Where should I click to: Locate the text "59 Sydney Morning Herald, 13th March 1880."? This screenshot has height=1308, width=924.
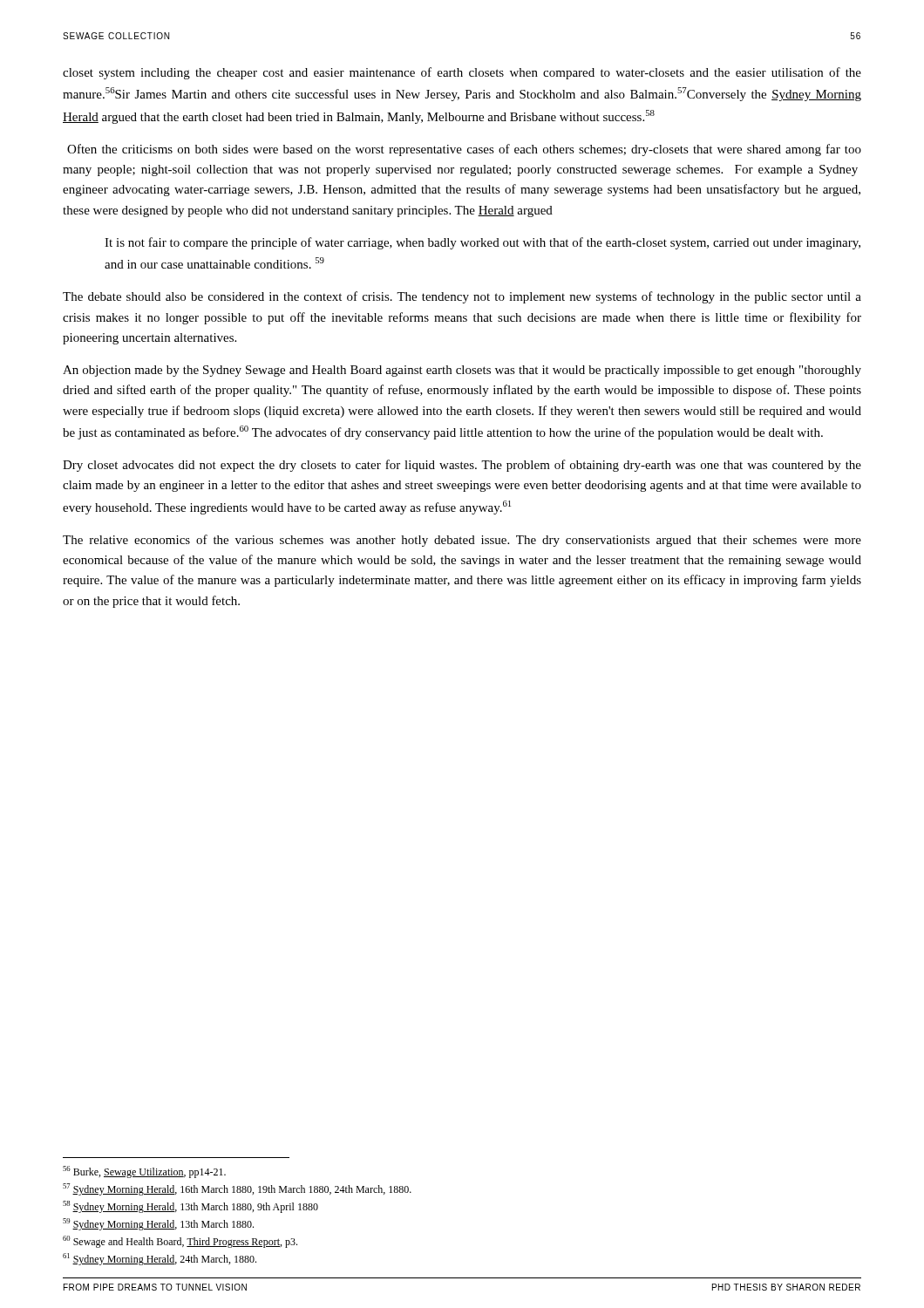(x=159, y=1223)
